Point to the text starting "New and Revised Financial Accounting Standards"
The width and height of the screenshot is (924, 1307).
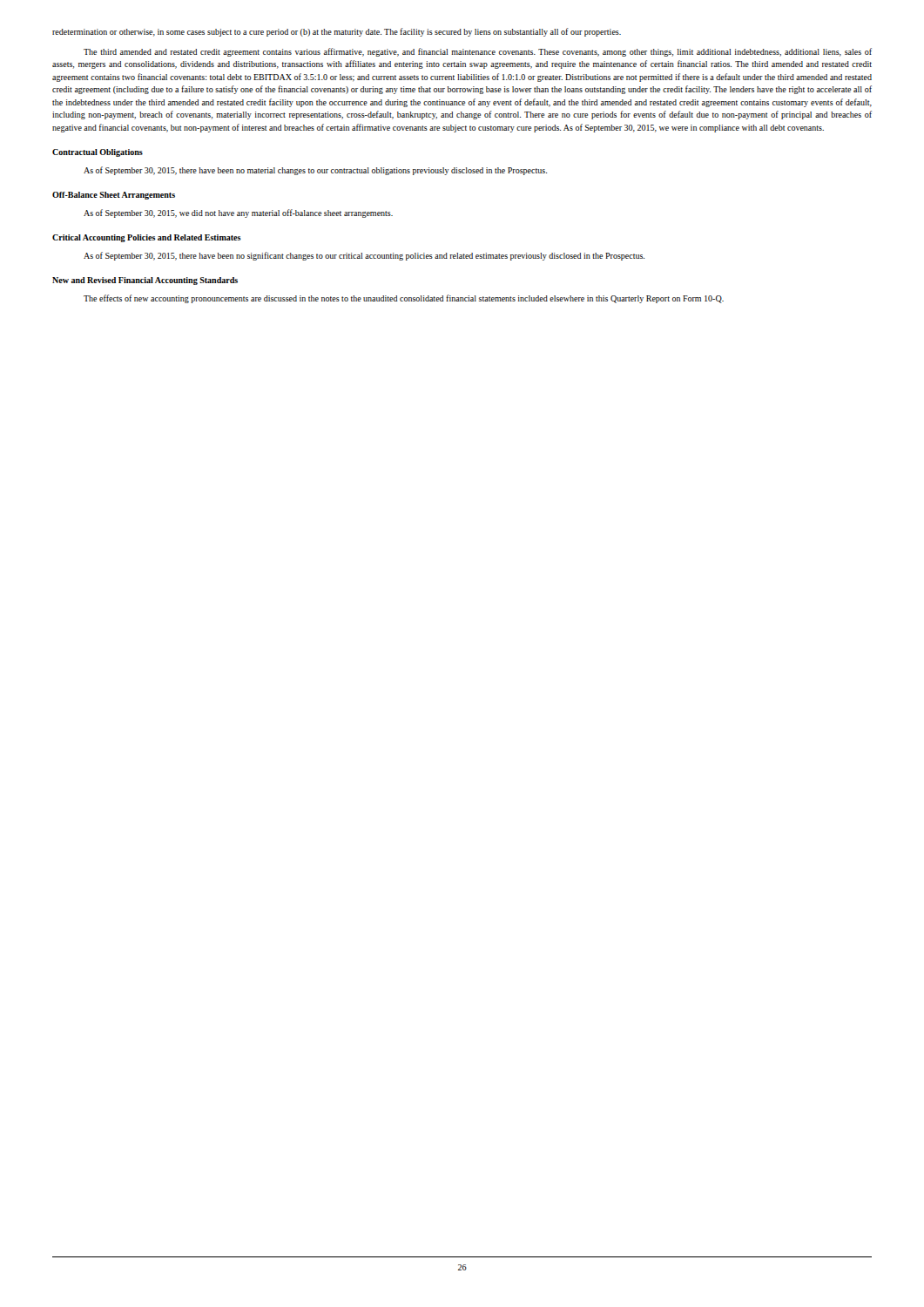coord(145,281)
